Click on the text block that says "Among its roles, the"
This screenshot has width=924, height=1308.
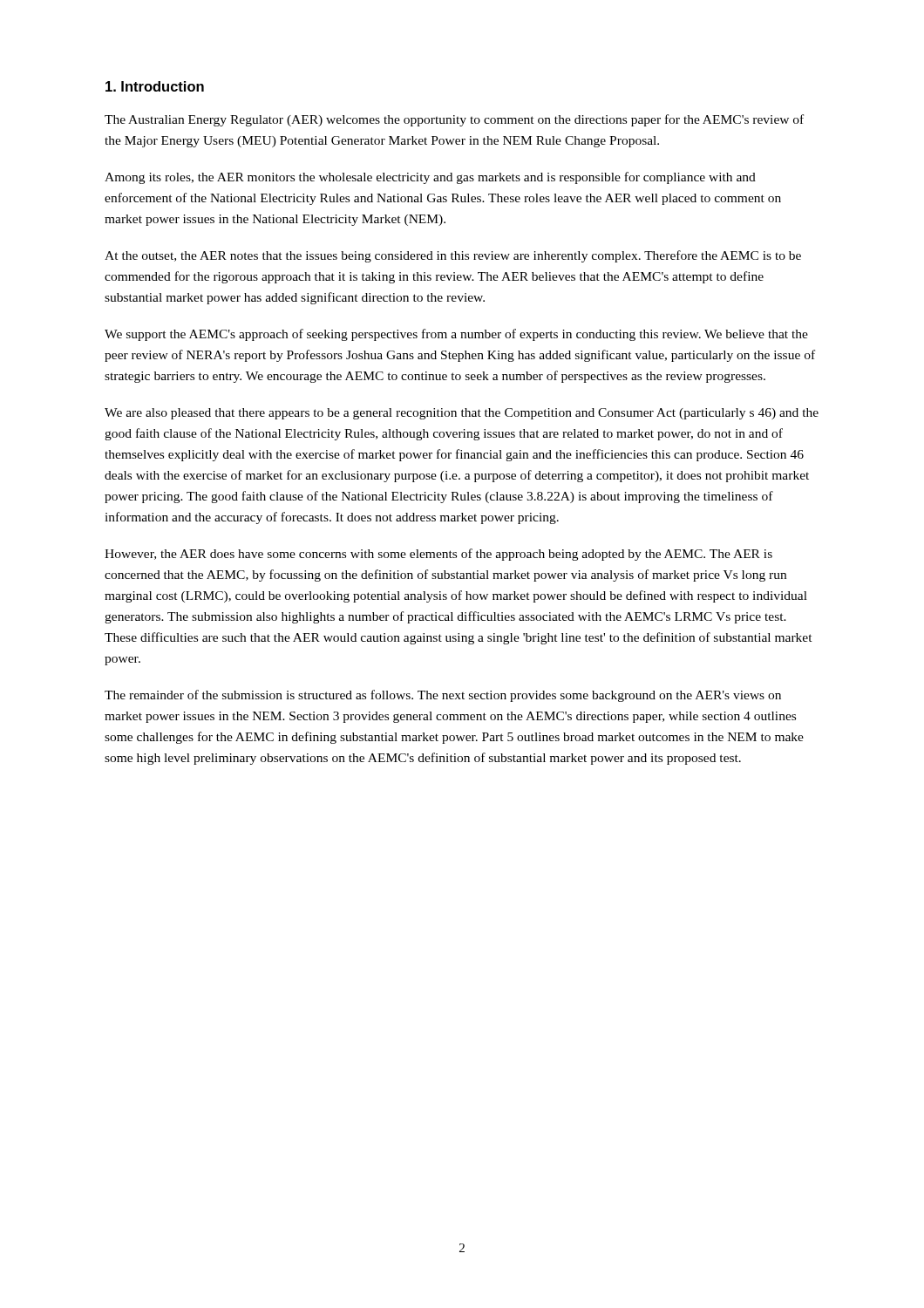point(443,198)
